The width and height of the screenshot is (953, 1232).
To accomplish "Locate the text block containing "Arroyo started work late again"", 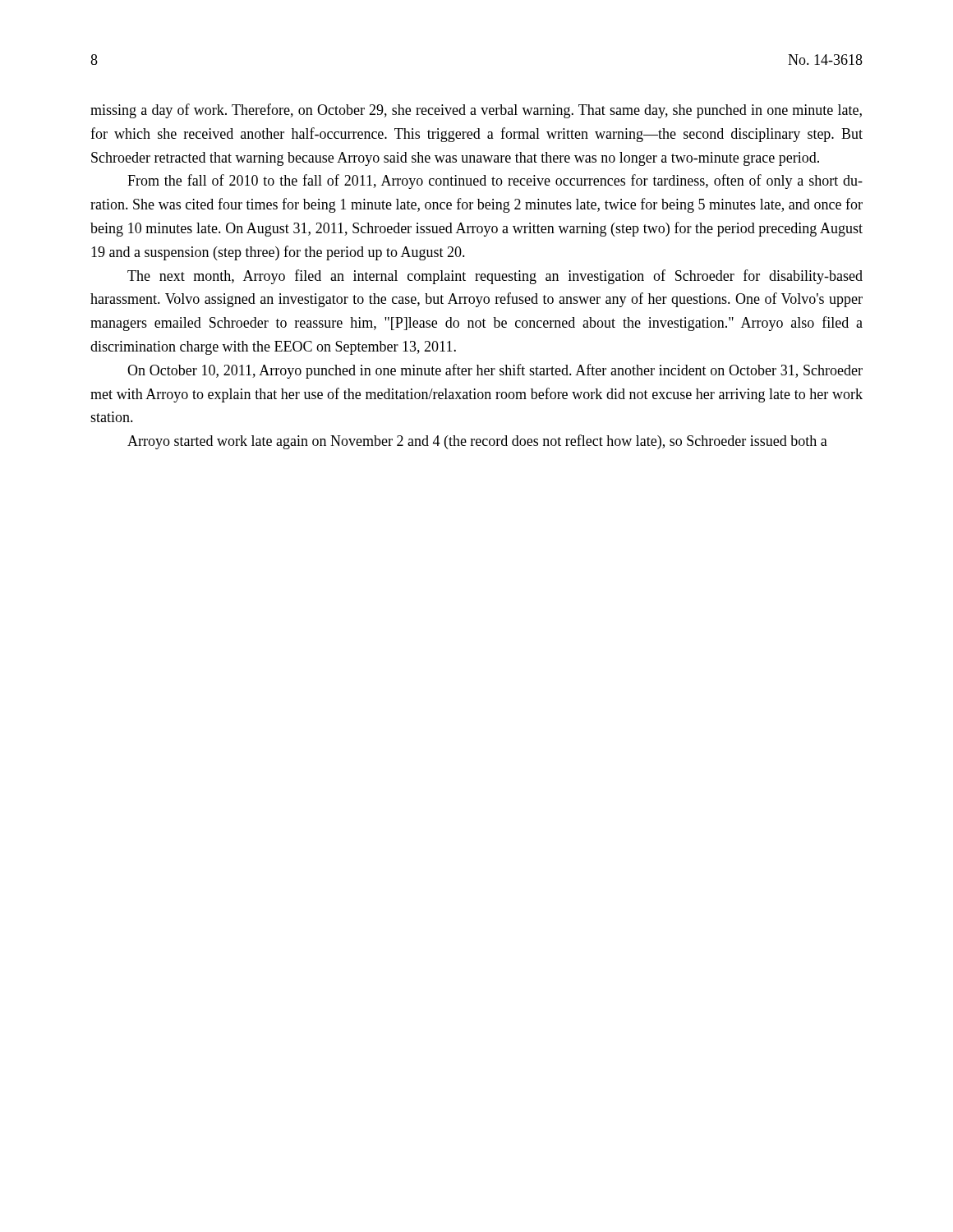I will (476, 442).
